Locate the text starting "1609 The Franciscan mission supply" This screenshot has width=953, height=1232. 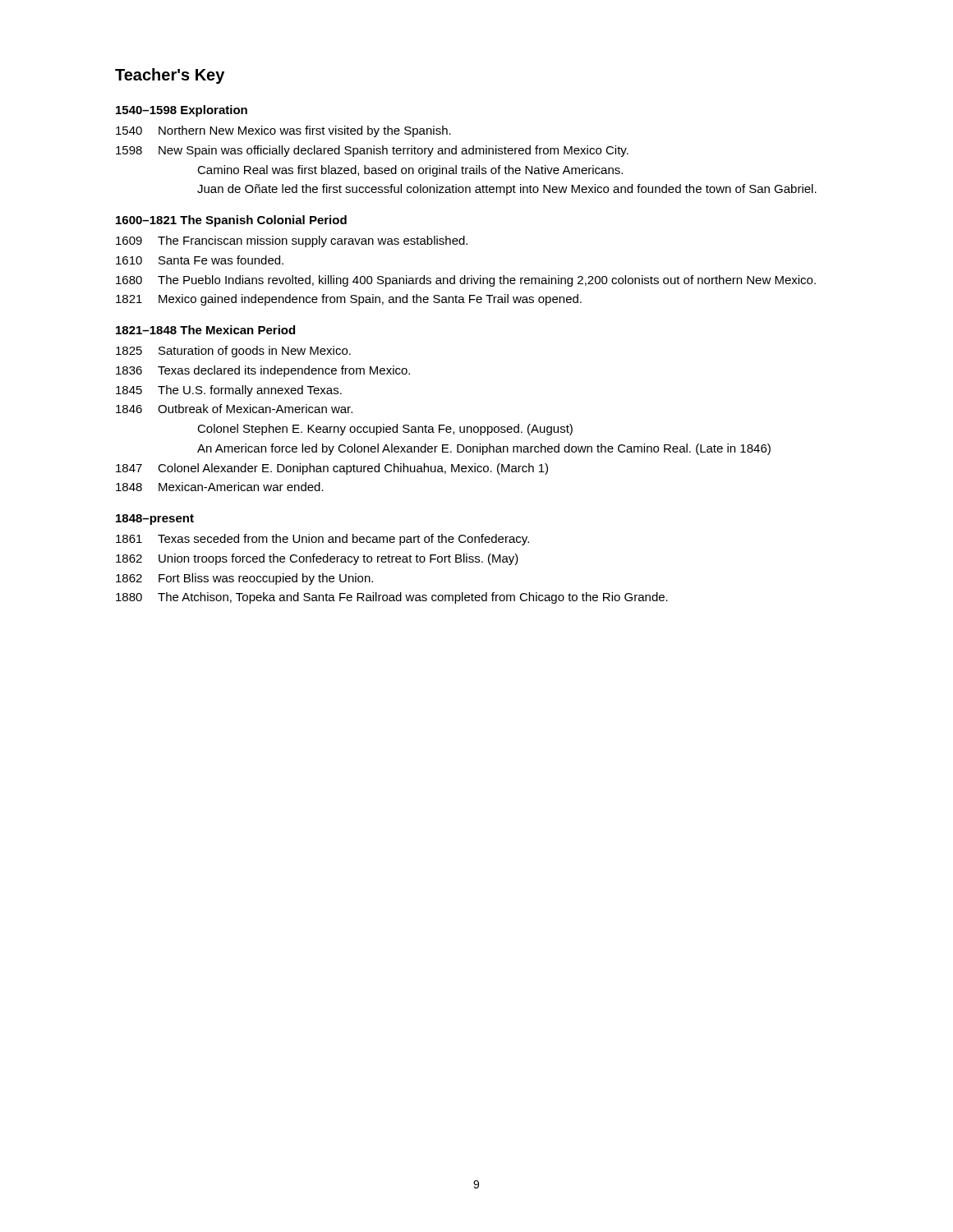click(476, 241)
